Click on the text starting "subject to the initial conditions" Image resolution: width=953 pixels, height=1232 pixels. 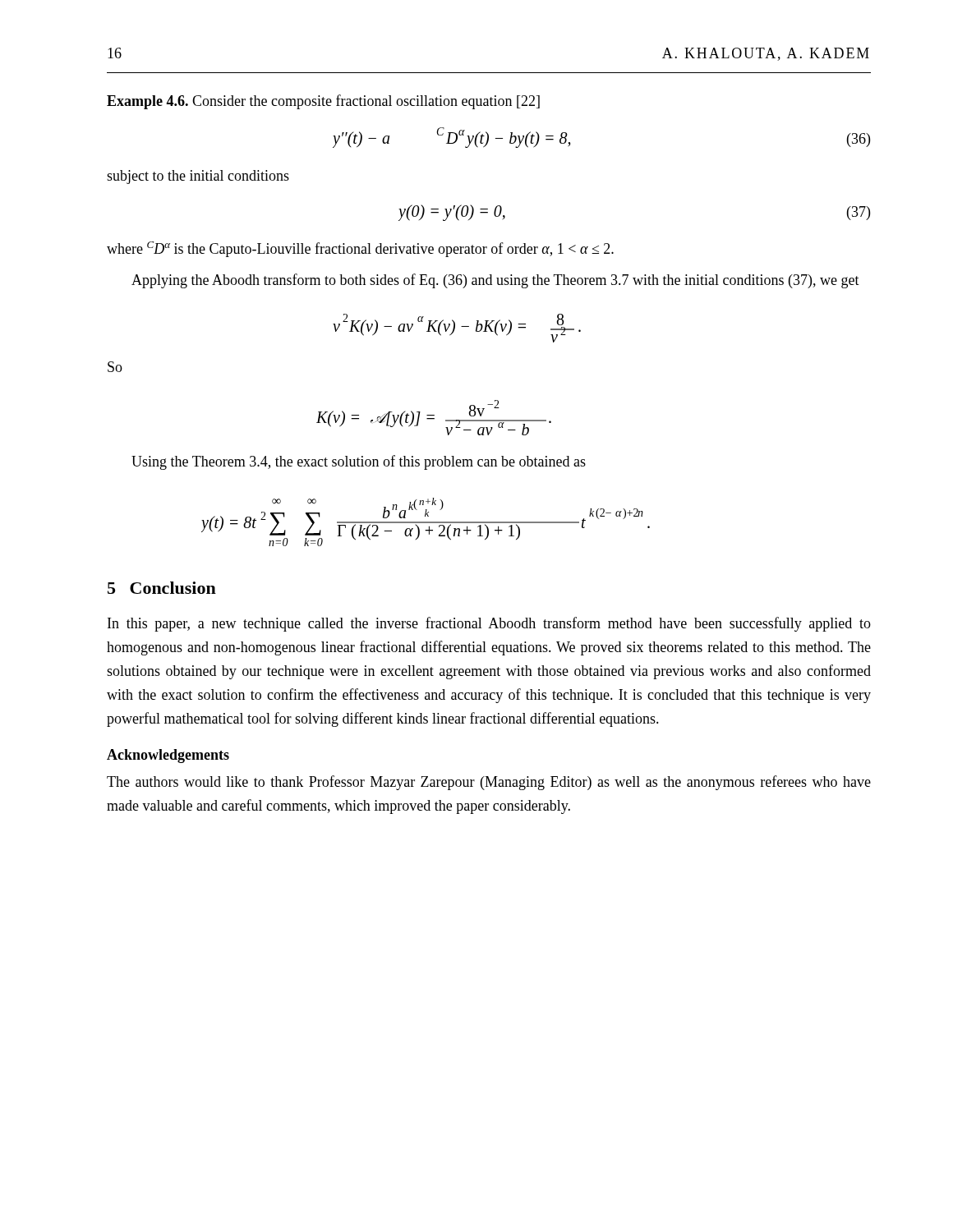(198, 176)
